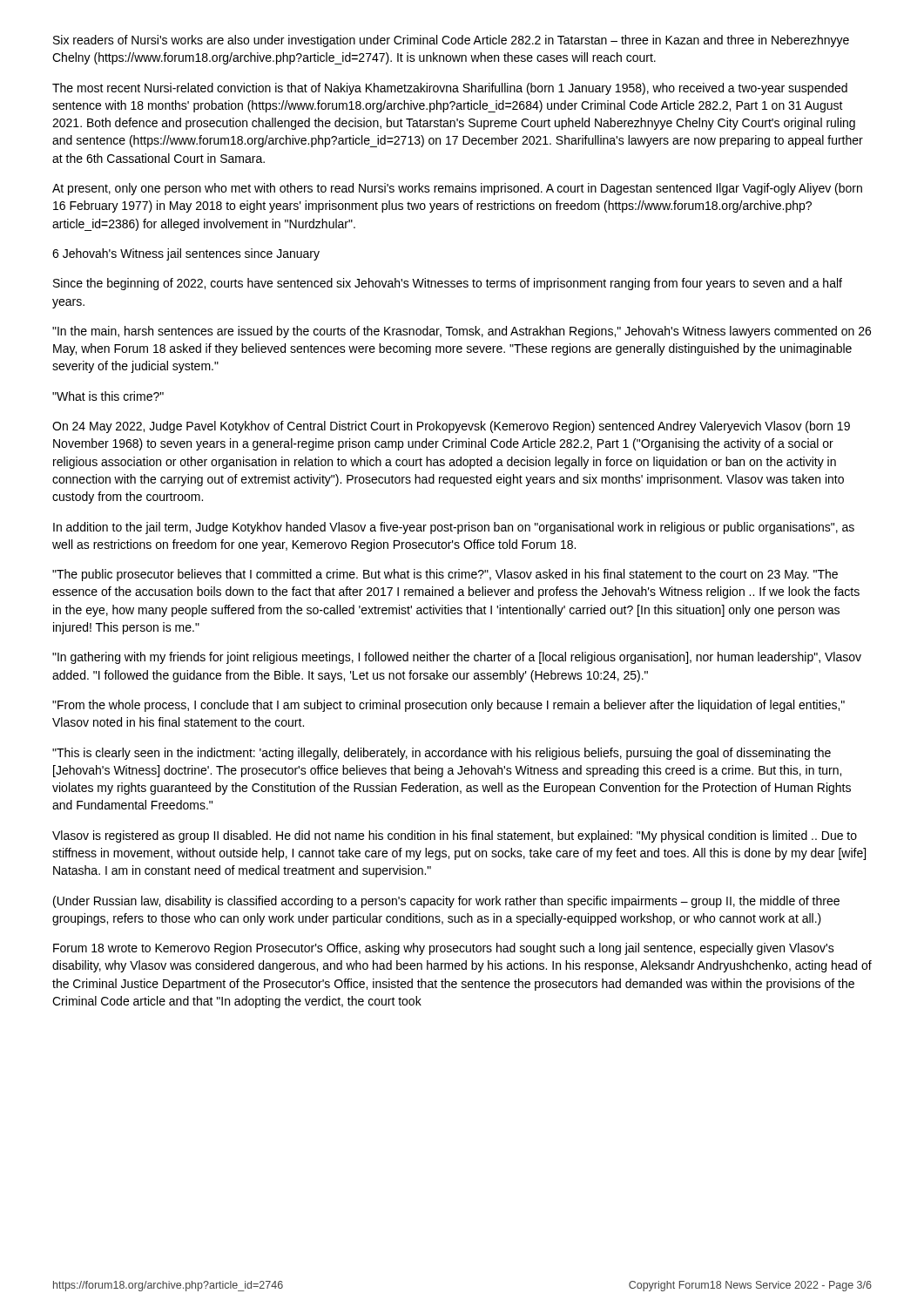Viewport: 924px width, 1307px height.
Task: Point to the passage starting "In addition to the jail"
Action: point(453,536)
